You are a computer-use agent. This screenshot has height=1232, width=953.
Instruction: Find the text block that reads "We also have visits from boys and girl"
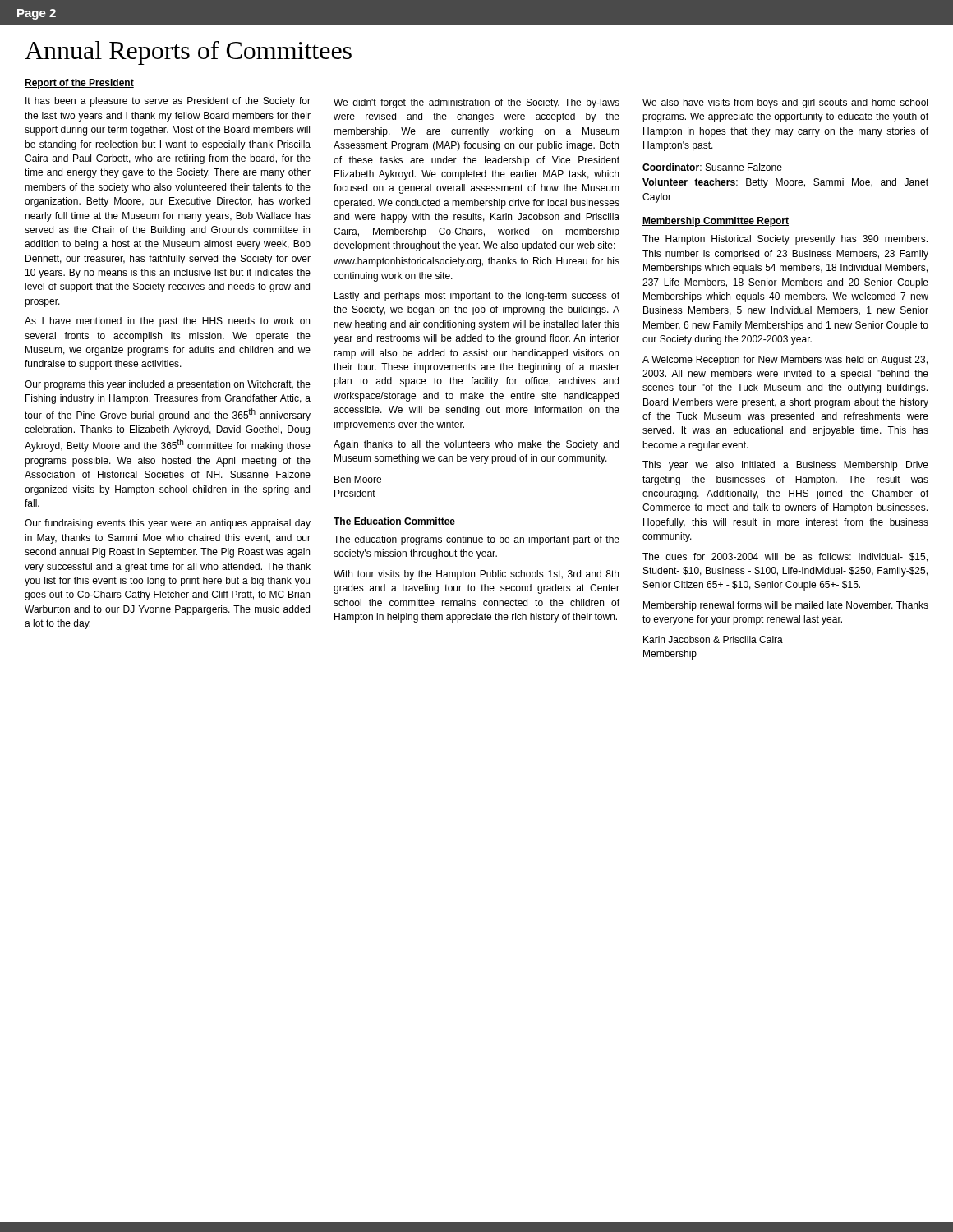coord(785,103)
